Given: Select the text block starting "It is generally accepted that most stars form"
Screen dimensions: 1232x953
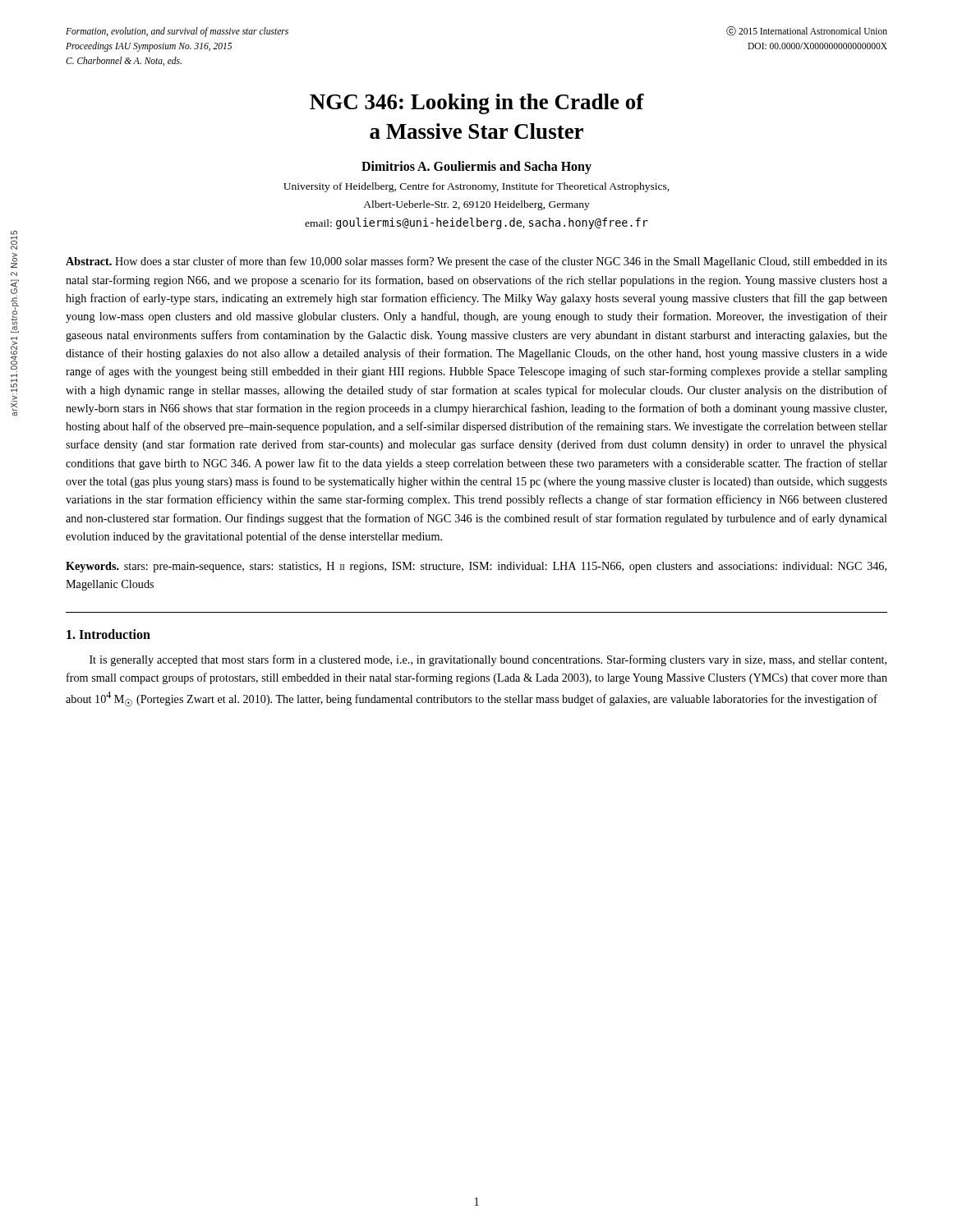Looking at the screenshot, I should click(476, 680).
